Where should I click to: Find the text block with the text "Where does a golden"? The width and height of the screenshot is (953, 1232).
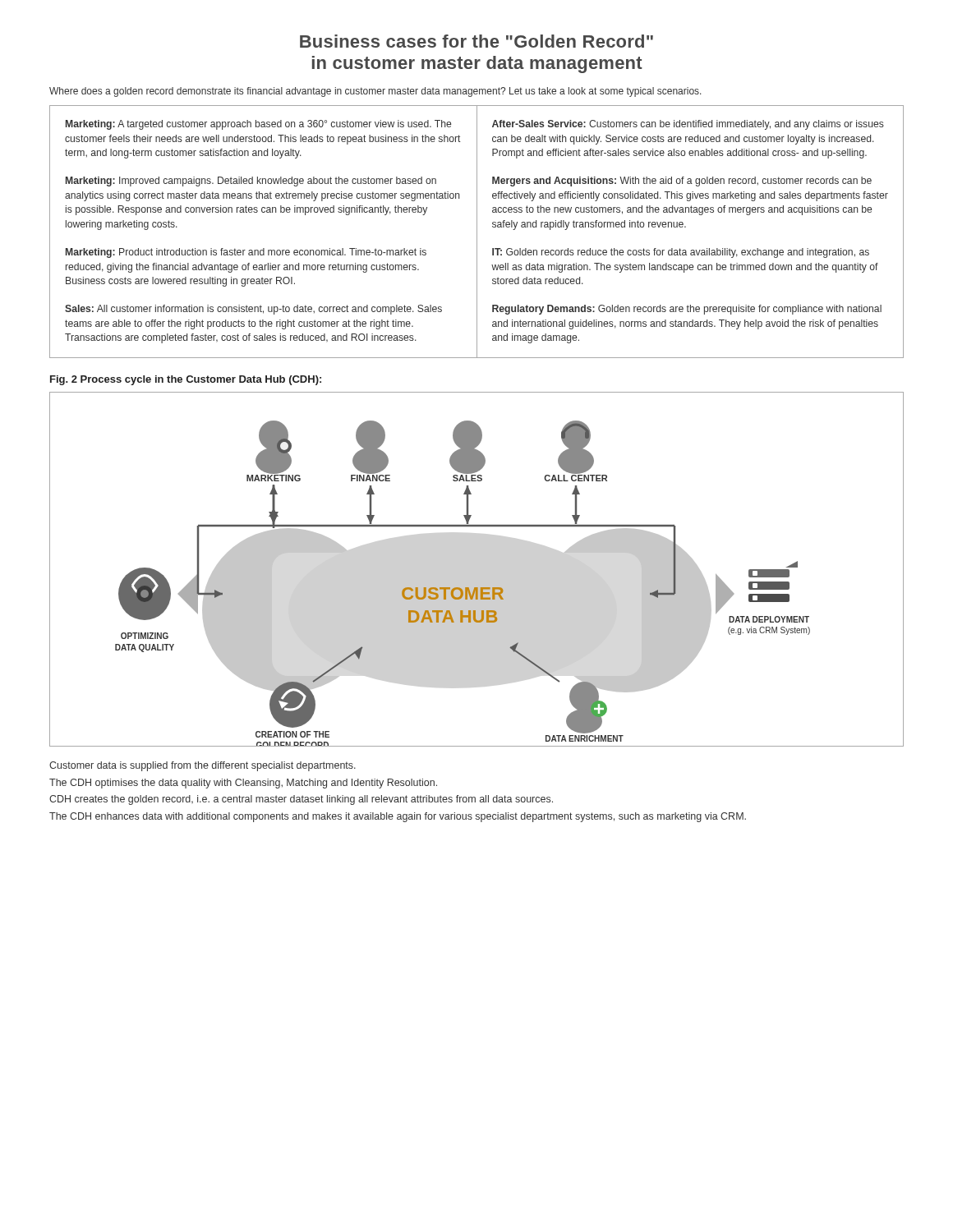coord(376,91)
